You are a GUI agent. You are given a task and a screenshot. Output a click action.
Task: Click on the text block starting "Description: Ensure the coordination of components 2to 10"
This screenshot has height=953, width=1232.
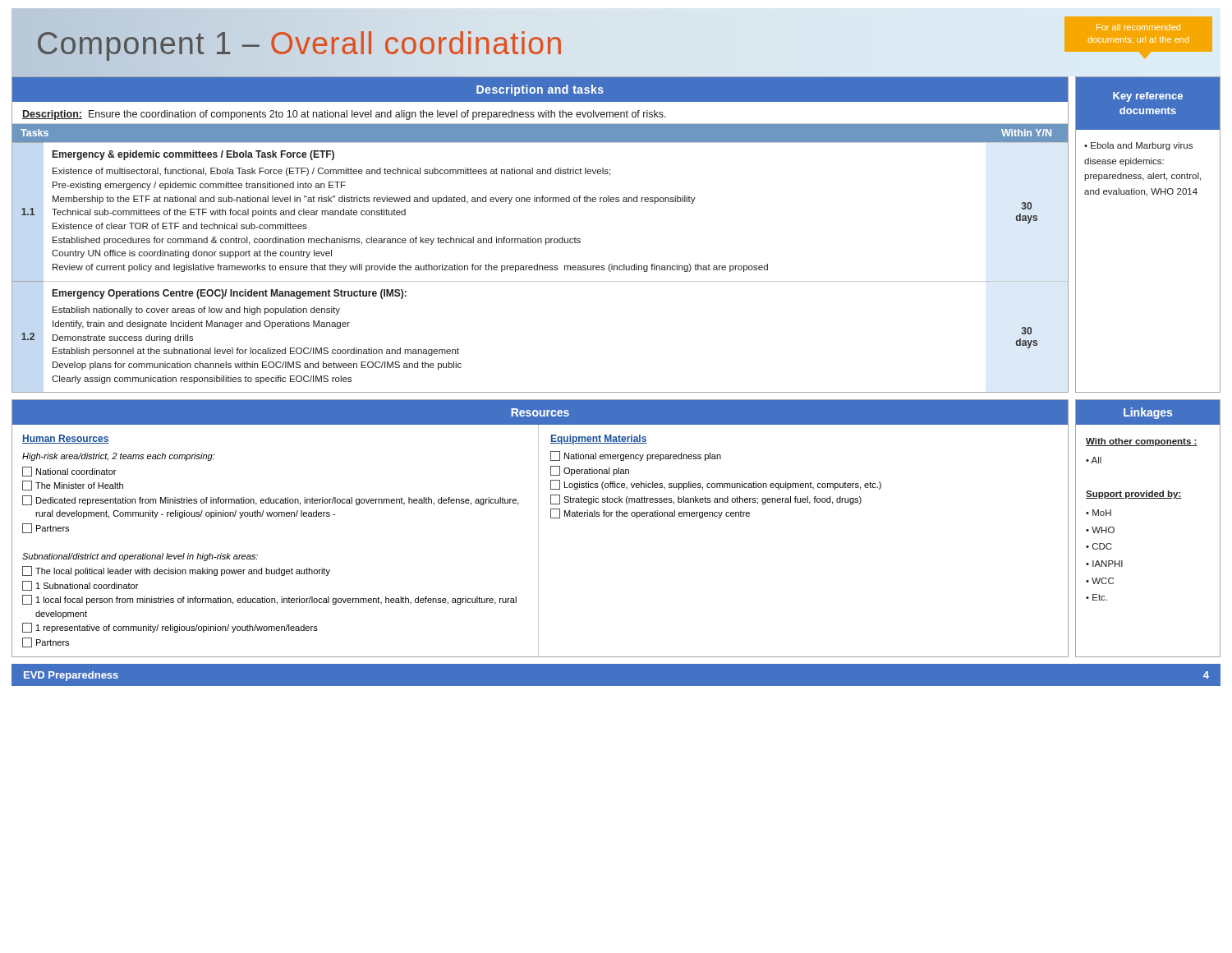click(x=344, y=114)
